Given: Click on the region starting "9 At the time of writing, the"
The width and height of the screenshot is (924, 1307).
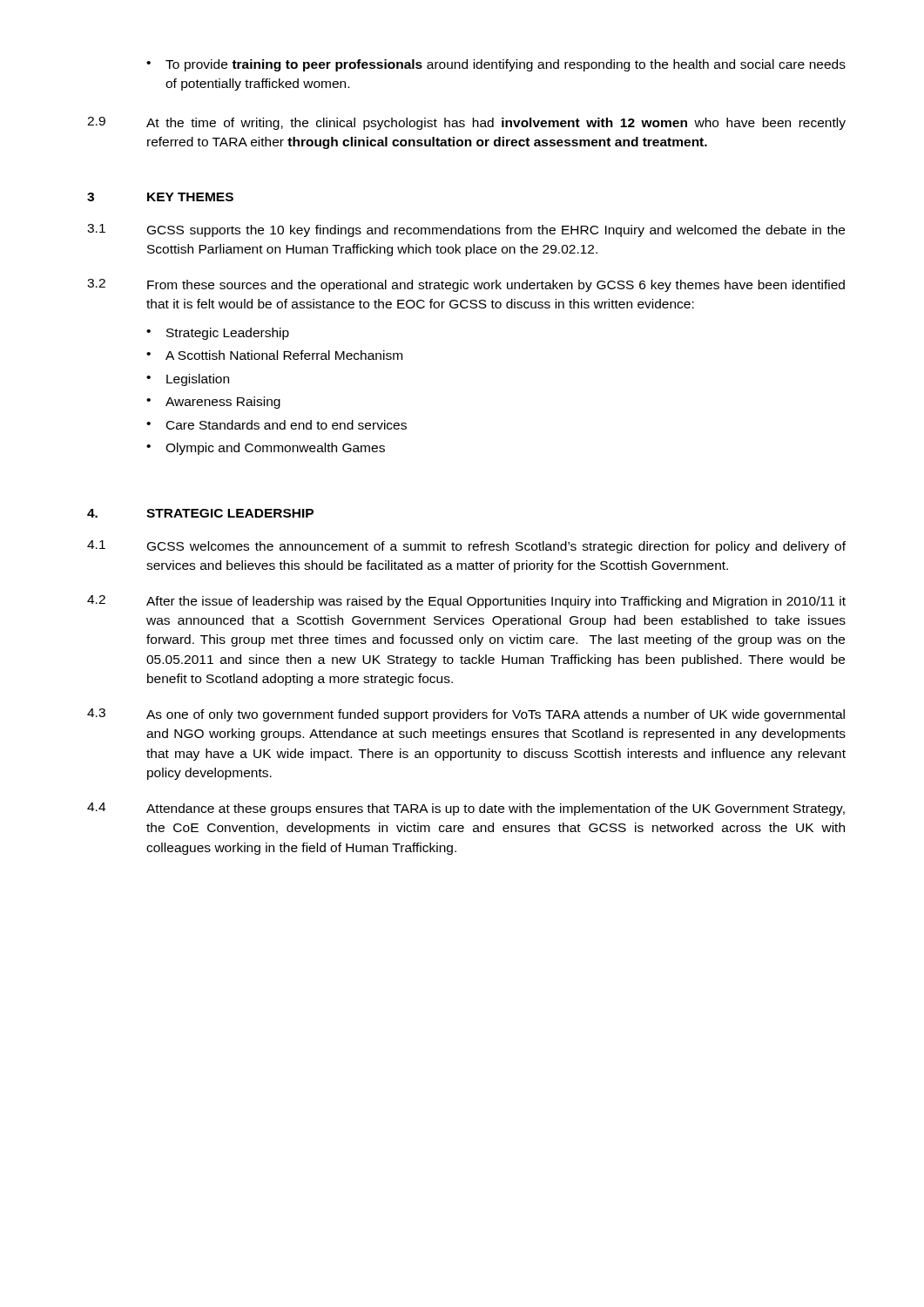Looking at the screenshot, I should click(x=466, y=133).
